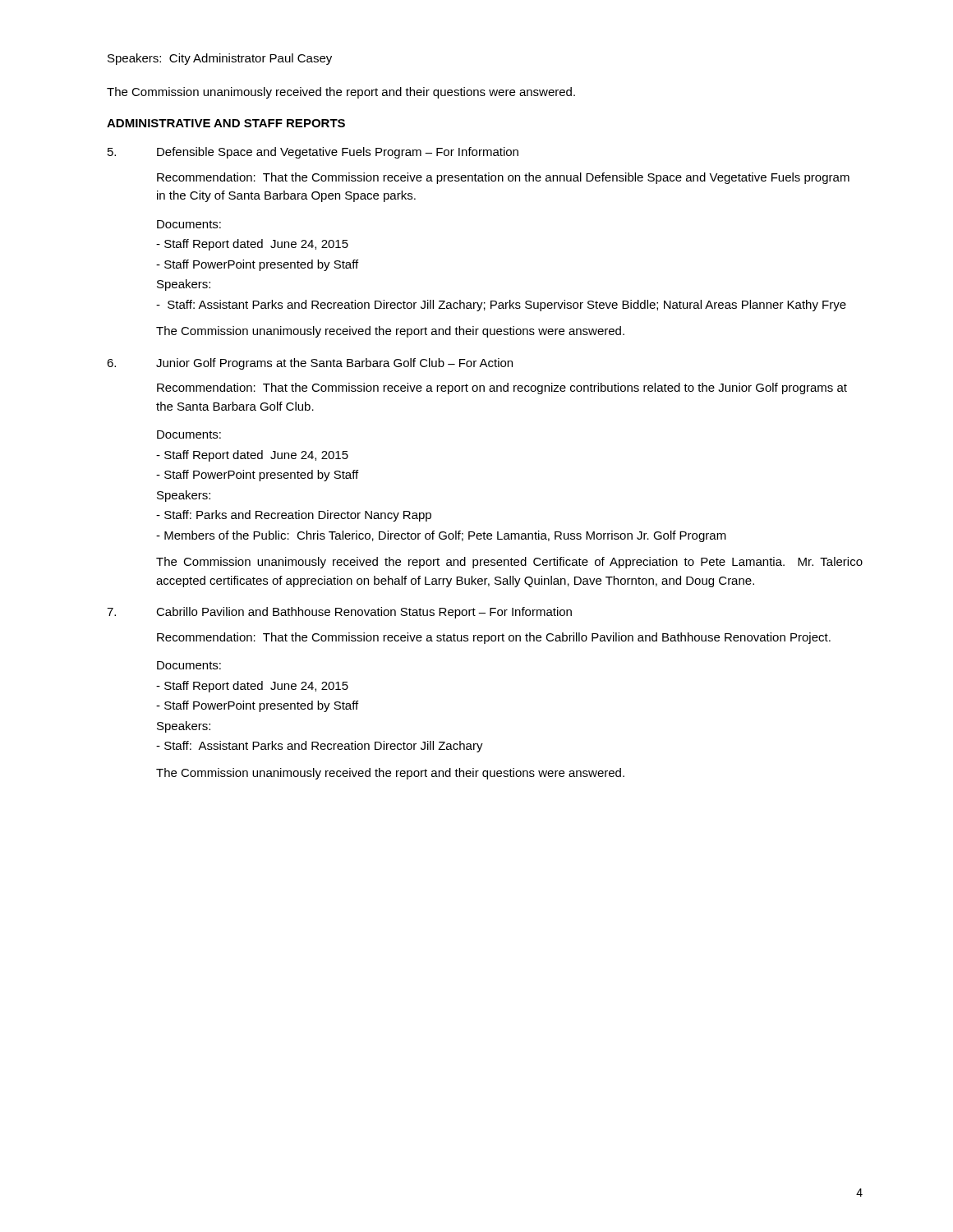Find the block on this page that starts "Members of the"
The width and height of the screenshot is (953, 1232).
tap(441, 535)
